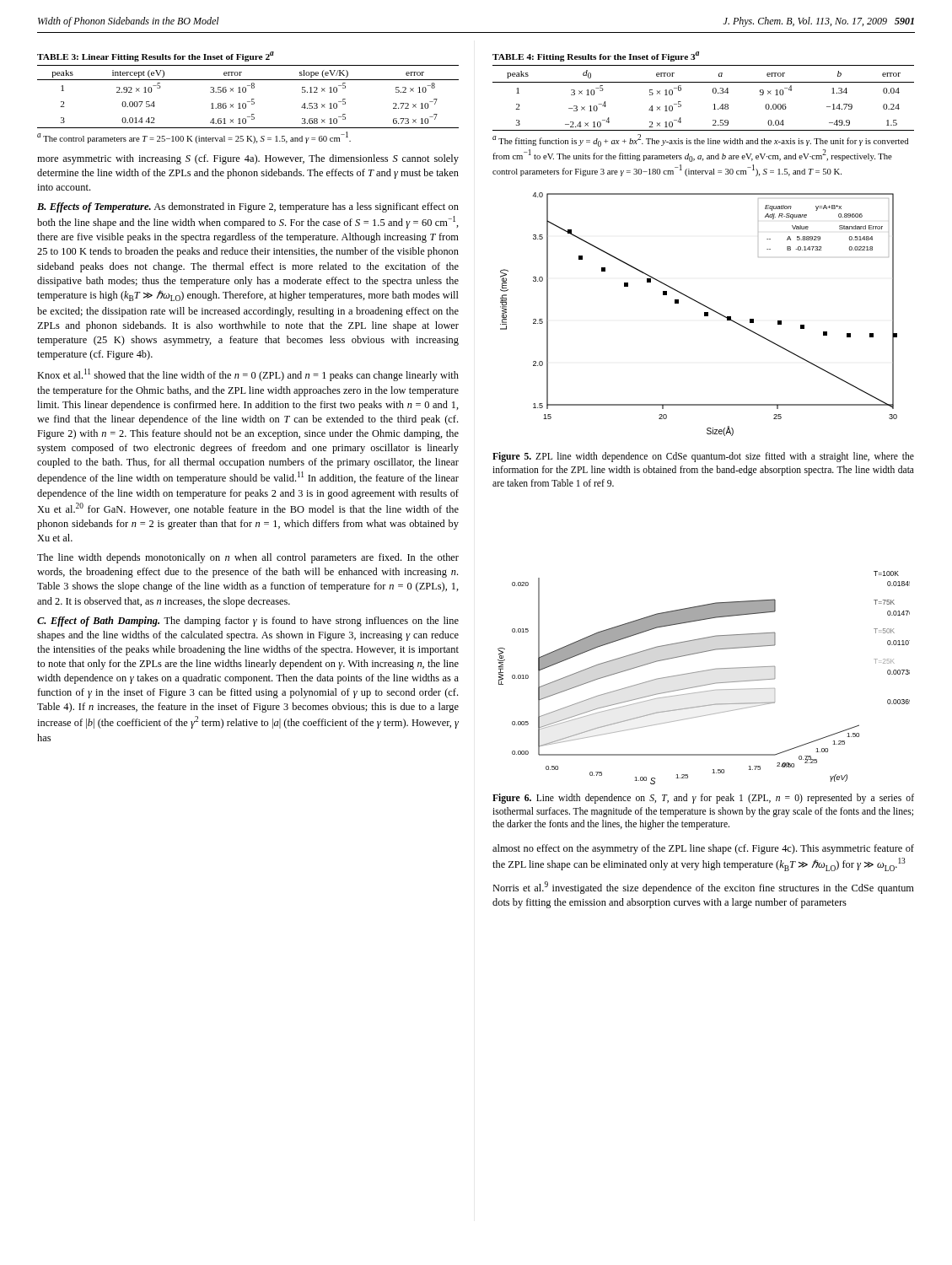Locate the caption that opens with "Figure 5. ZPL line width"
Image resolution: width=952 pixels, height=1265 pixels.
703,470
